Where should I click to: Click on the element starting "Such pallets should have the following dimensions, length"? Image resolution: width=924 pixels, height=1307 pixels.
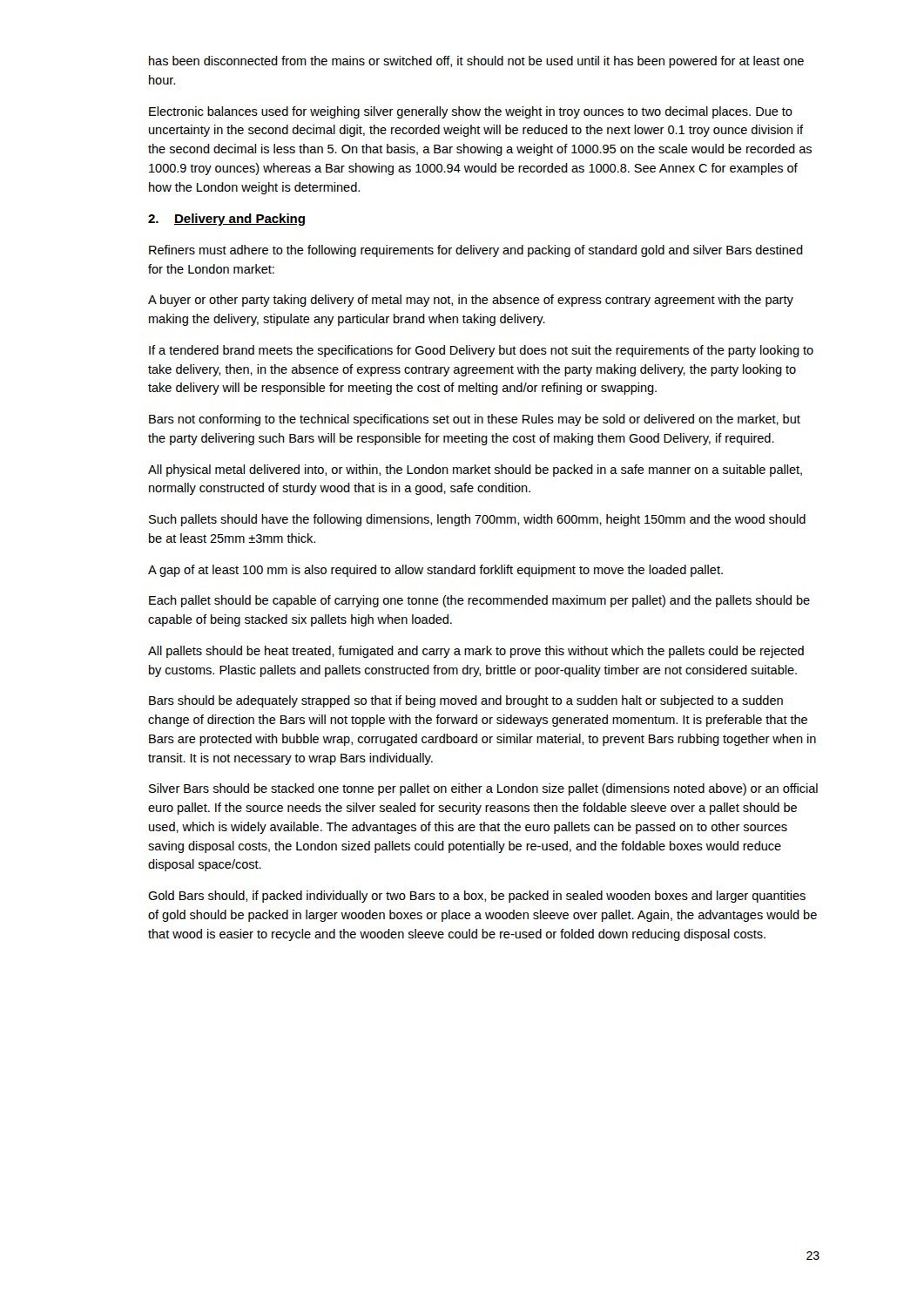477,529
